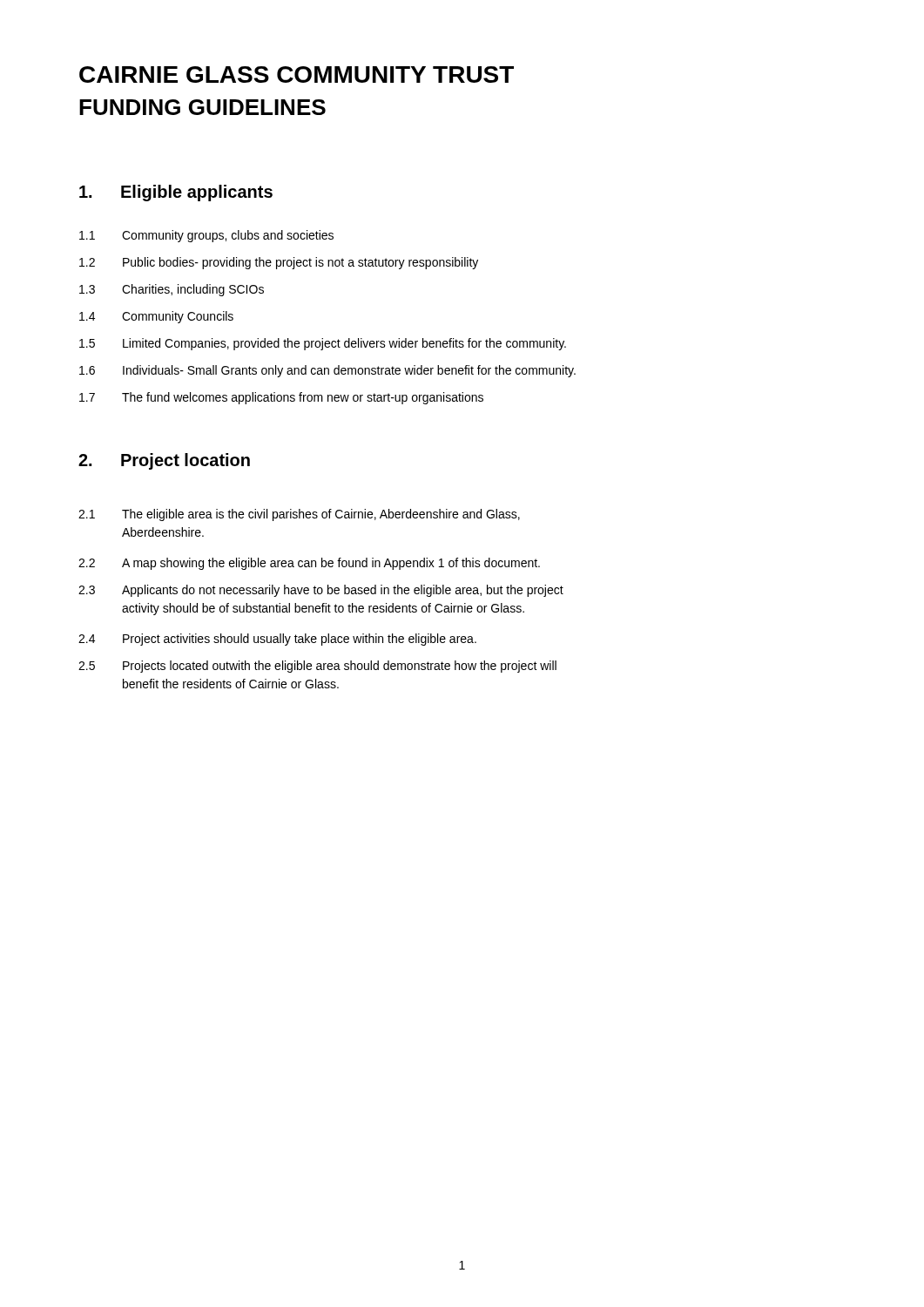Viewport: 924px width, 1307px height.
Task: Find "3 Charities, including SCIOs" on this page
Action: pyautogui.click(x=172, y=290)
